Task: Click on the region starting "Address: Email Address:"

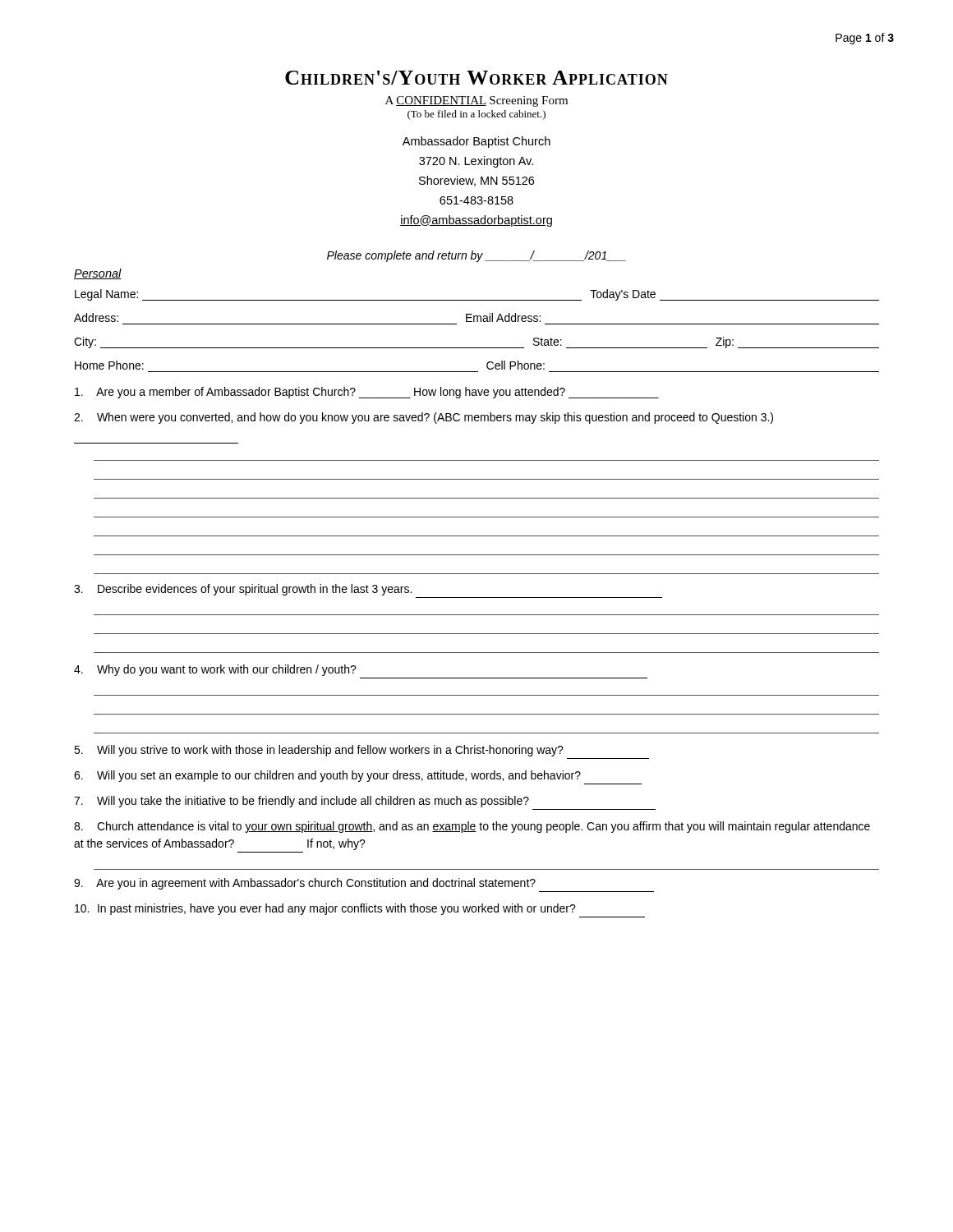Action: coord(476,317)
